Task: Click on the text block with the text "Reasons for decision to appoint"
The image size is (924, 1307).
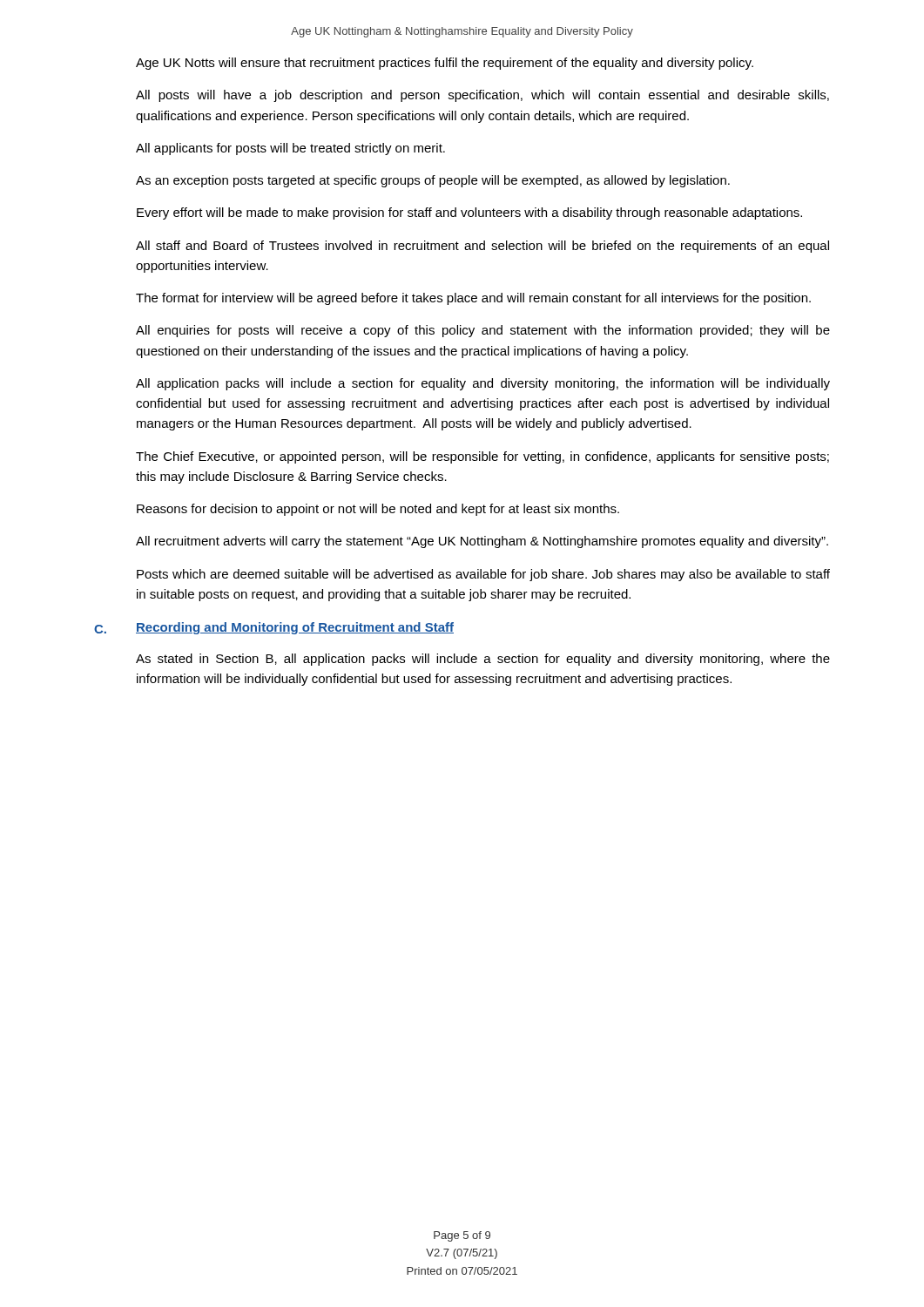Action: coord(378,508)
